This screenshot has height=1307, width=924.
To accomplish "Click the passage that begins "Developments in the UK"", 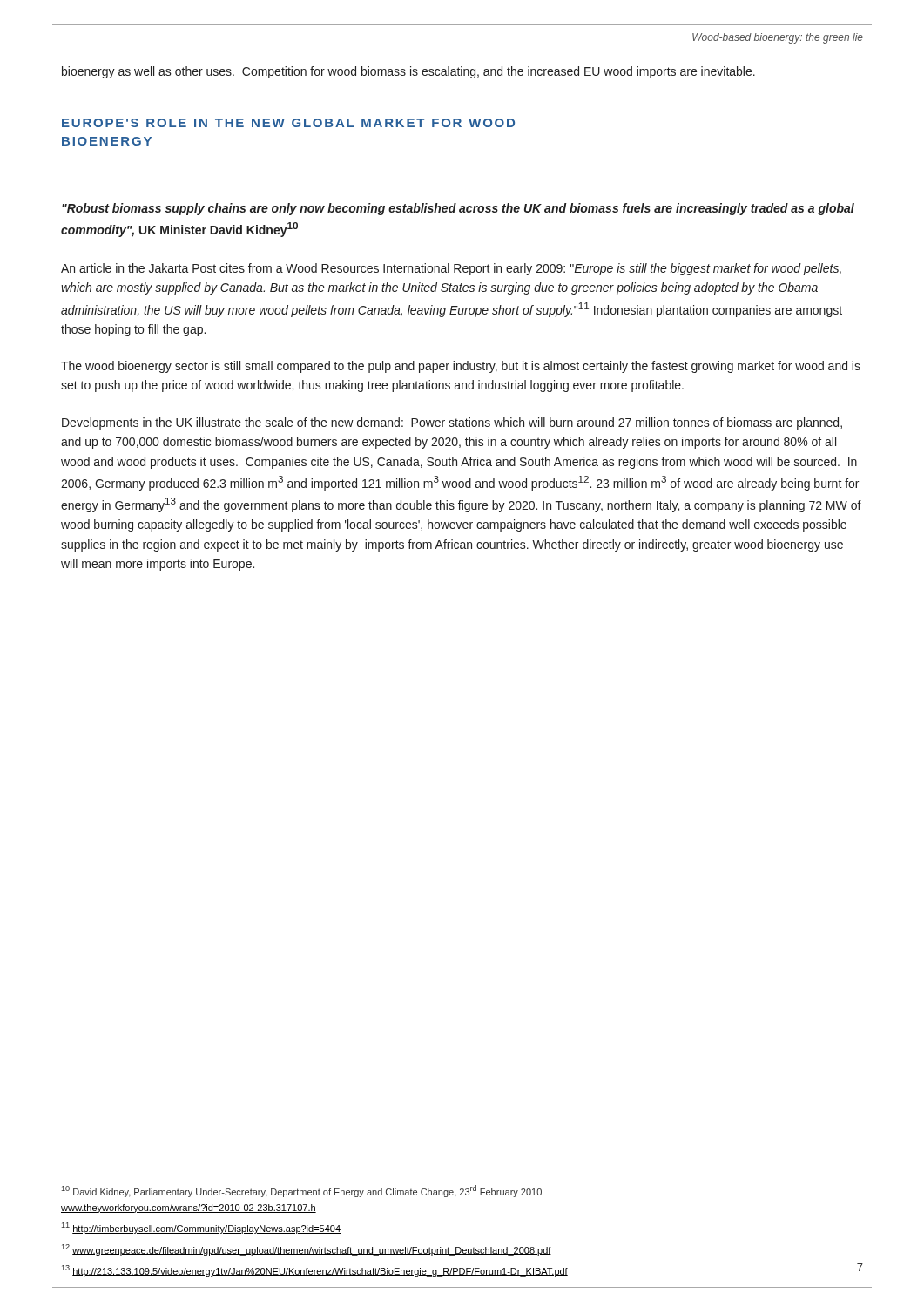I will point(461,493).
